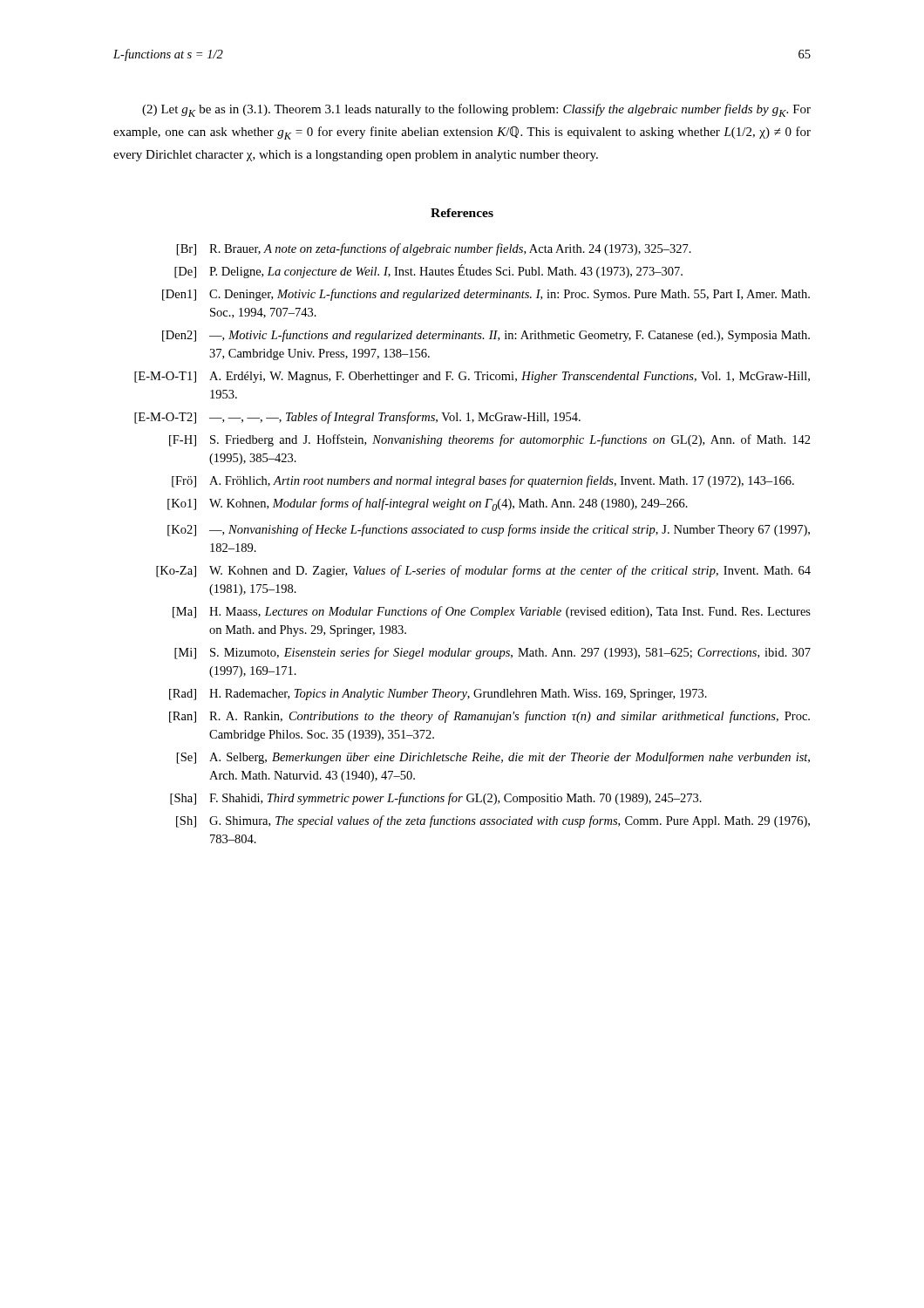
Task: Locate the text block starting "[Ma] H. Maass,"
Action: tap(462, 621)
